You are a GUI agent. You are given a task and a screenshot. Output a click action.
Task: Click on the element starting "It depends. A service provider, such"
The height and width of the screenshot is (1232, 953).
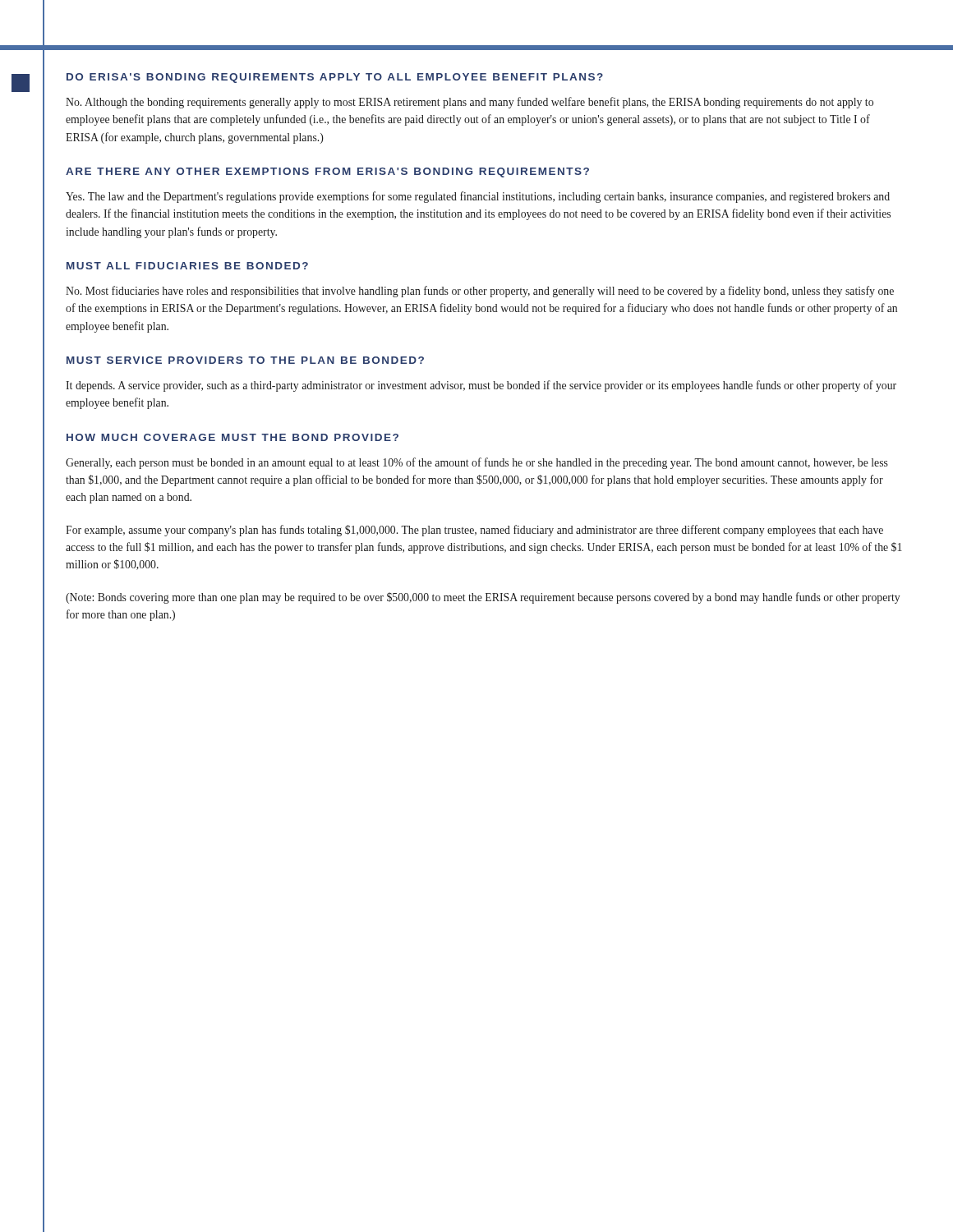(x=481, y=394)
